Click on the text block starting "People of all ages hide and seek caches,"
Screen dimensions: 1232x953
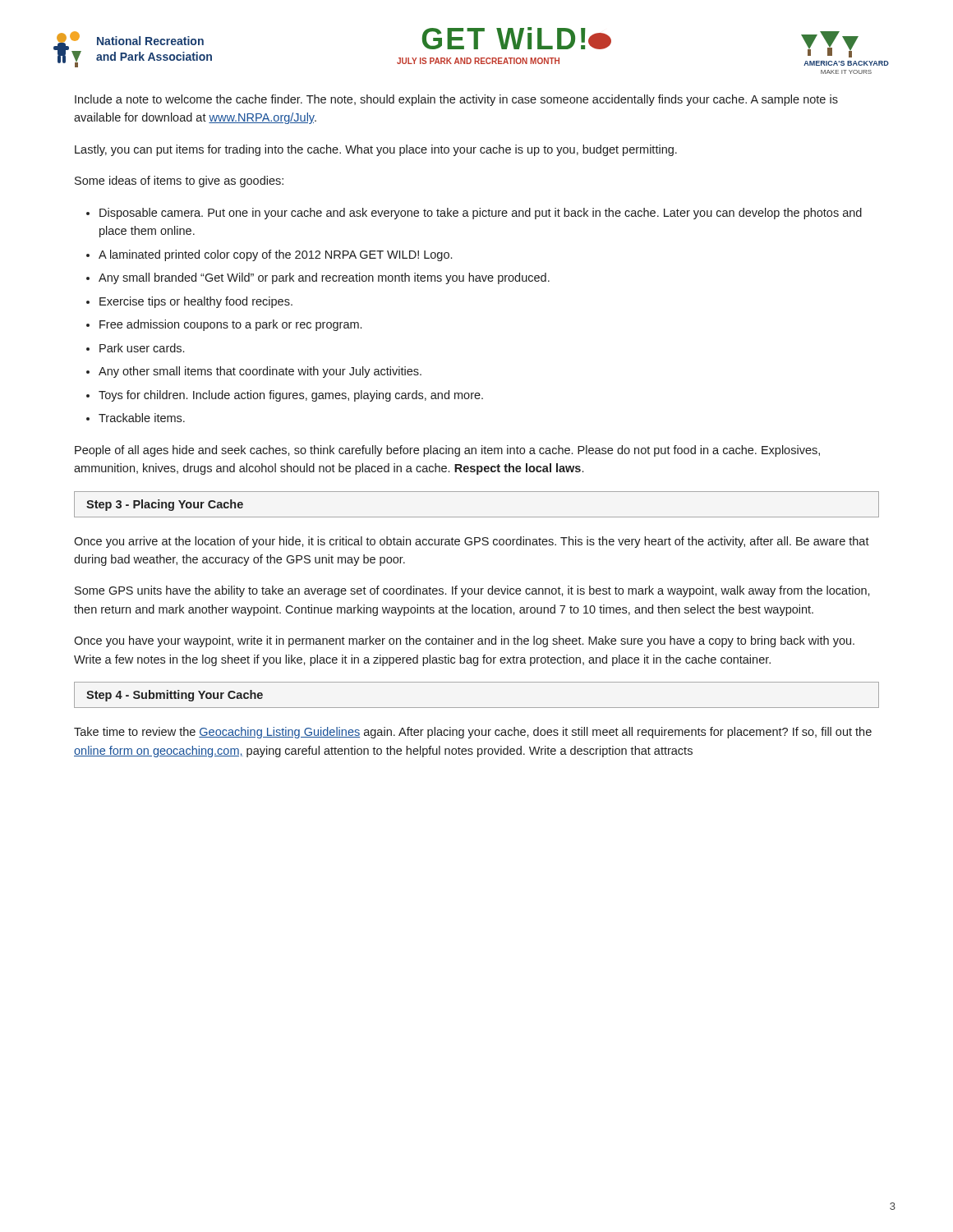pyautogui.click(x=476, y=459)
